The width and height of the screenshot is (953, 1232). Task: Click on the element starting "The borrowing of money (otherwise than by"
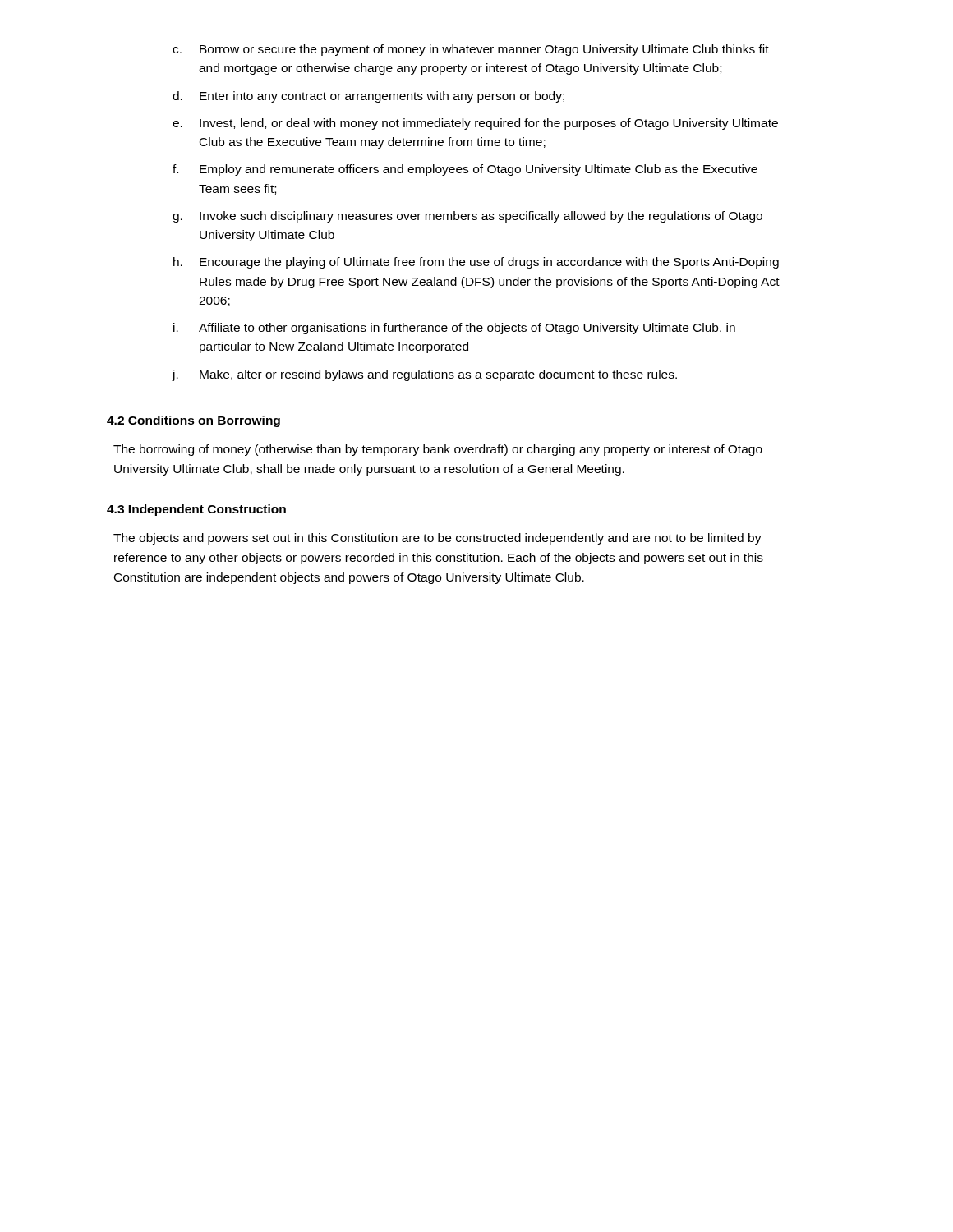click(x=438, y=458)
